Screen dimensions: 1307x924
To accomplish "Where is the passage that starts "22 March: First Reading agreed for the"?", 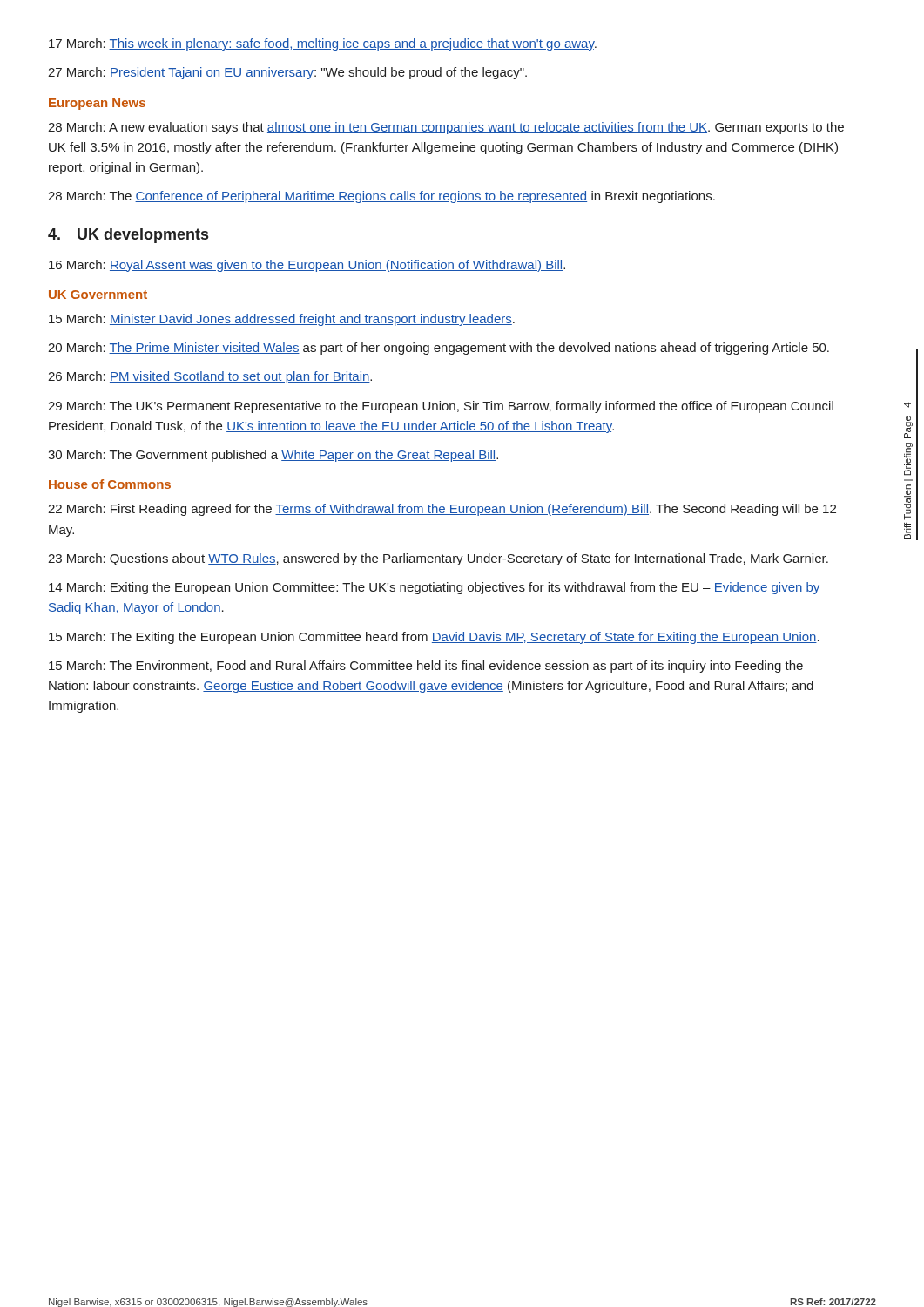I will pyautogui.click(x=447, y=519).
